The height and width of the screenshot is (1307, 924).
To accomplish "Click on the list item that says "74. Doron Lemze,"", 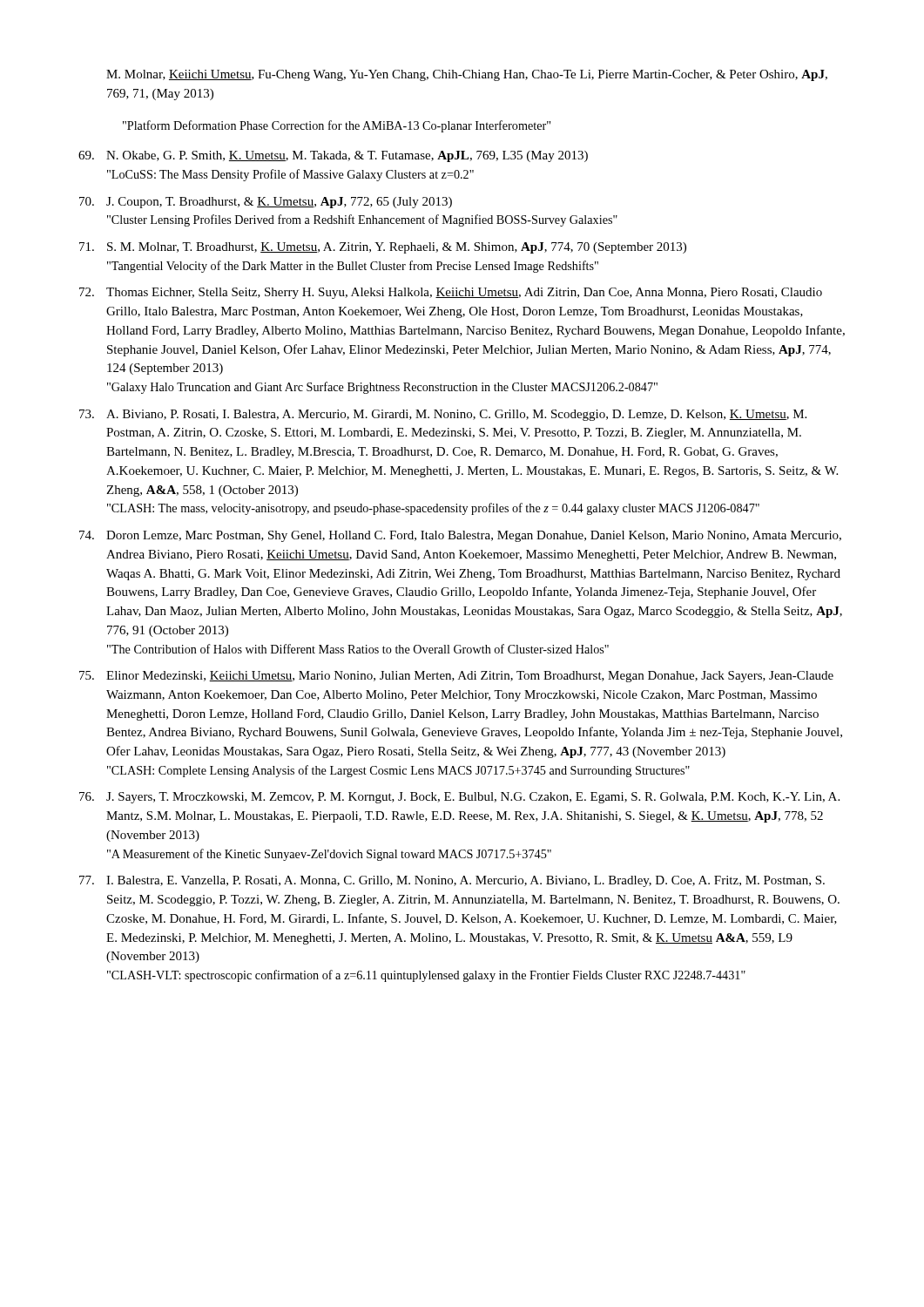I will pyautogui.click(x=462, y=592).
